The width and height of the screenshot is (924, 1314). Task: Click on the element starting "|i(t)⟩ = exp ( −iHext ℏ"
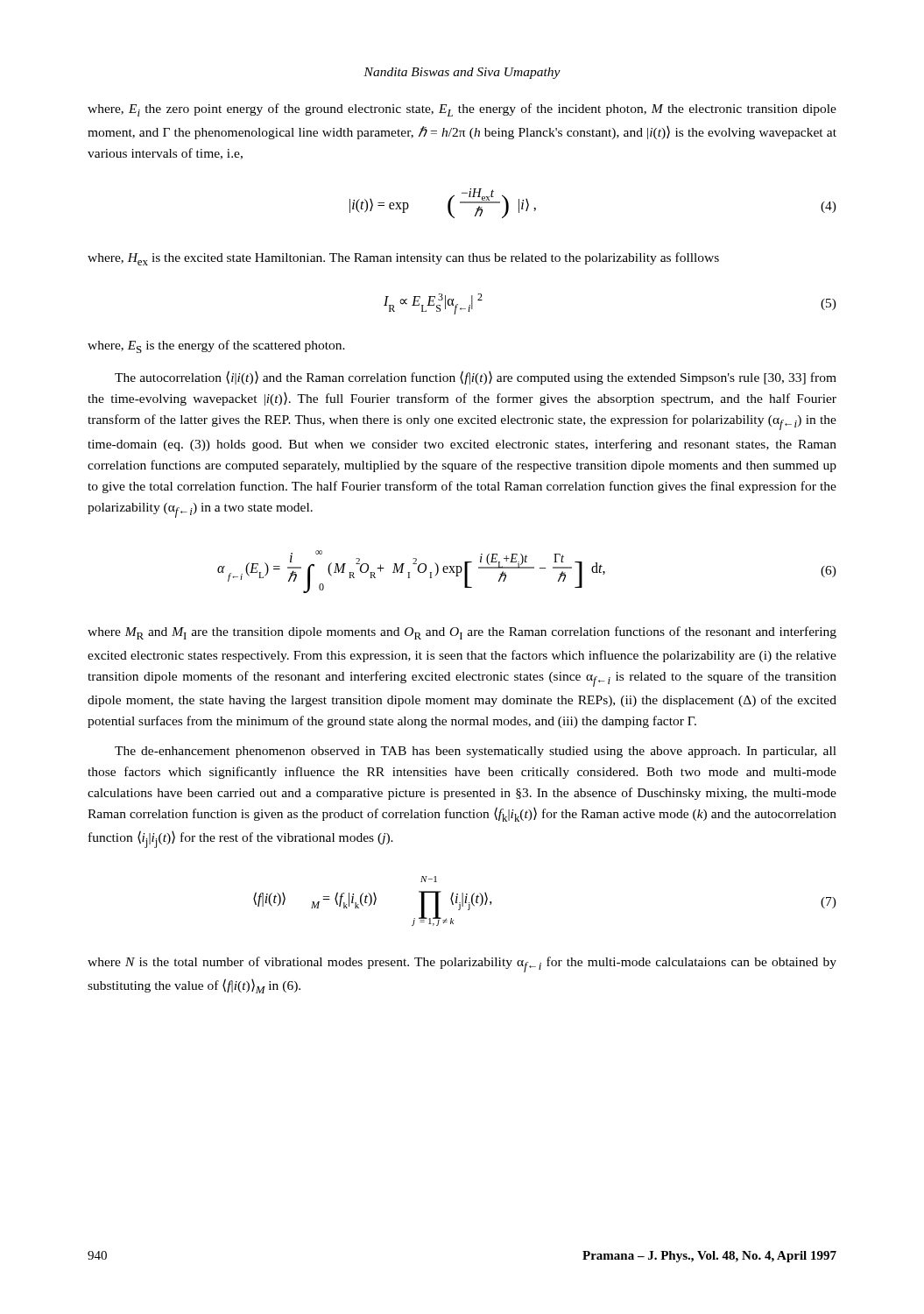click(371, 203)
